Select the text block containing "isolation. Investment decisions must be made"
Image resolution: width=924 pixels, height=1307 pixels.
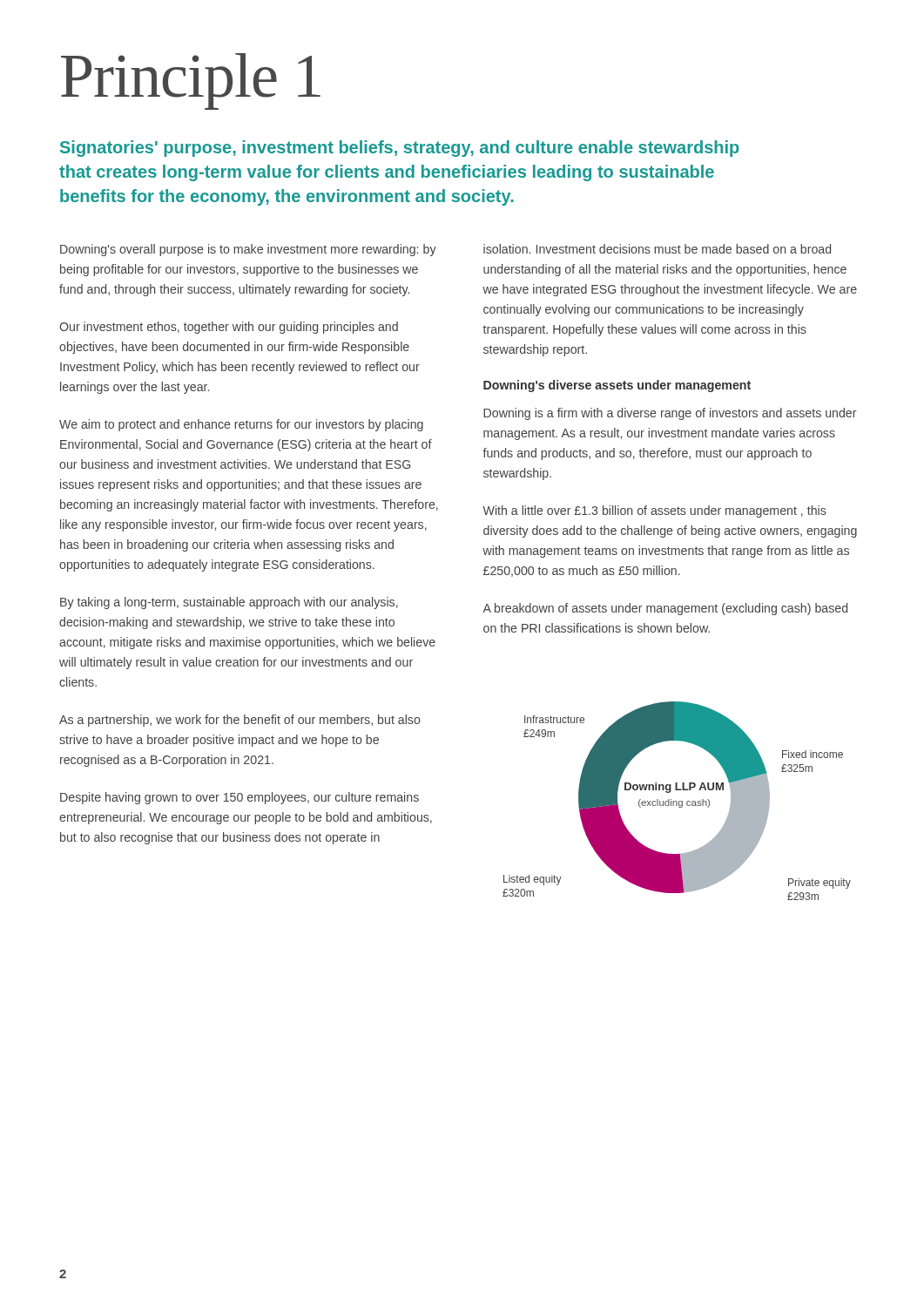click(670, 299)
